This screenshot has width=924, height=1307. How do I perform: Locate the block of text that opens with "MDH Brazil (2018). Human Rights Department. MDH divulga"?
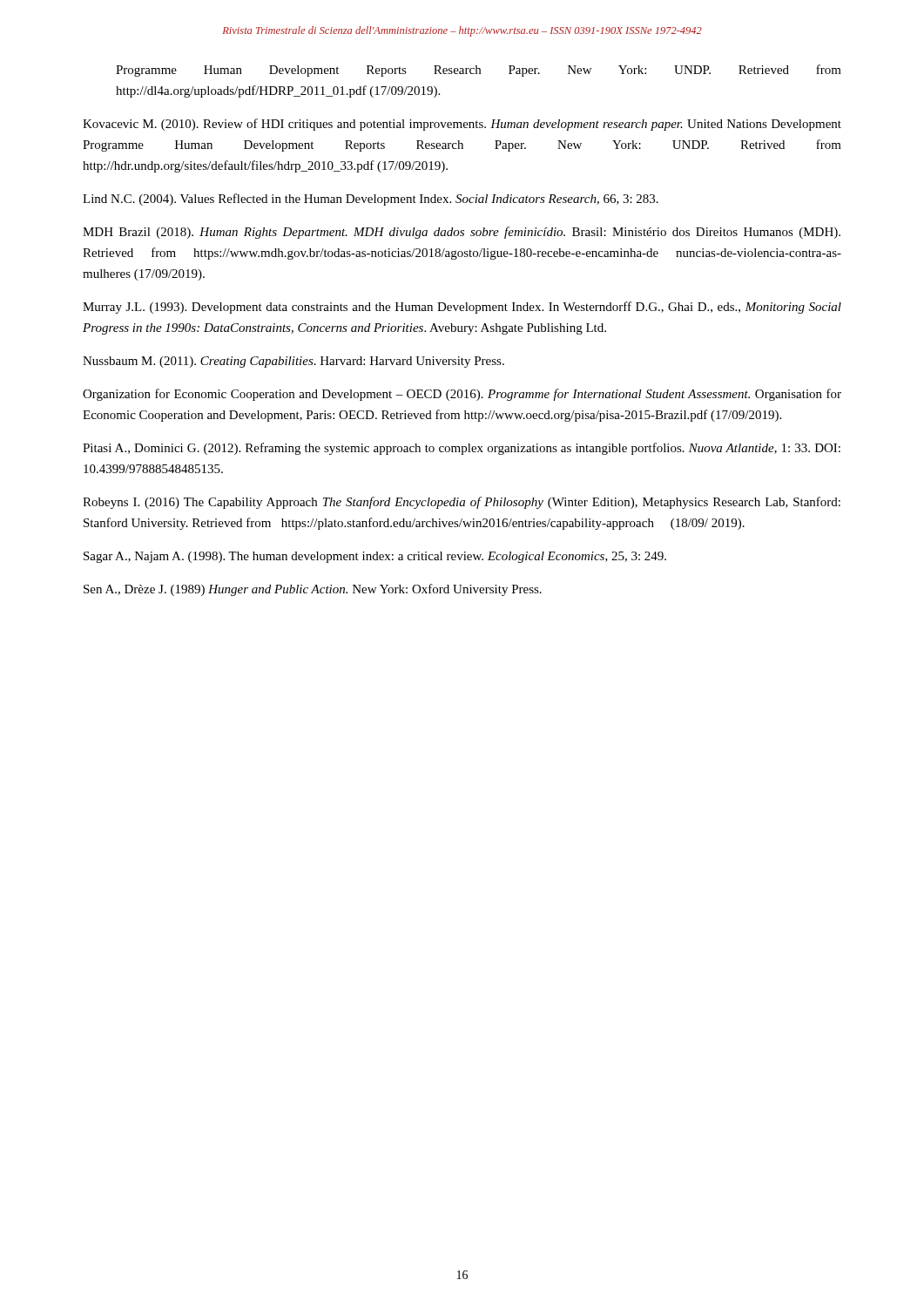click(x=462, y=253)
